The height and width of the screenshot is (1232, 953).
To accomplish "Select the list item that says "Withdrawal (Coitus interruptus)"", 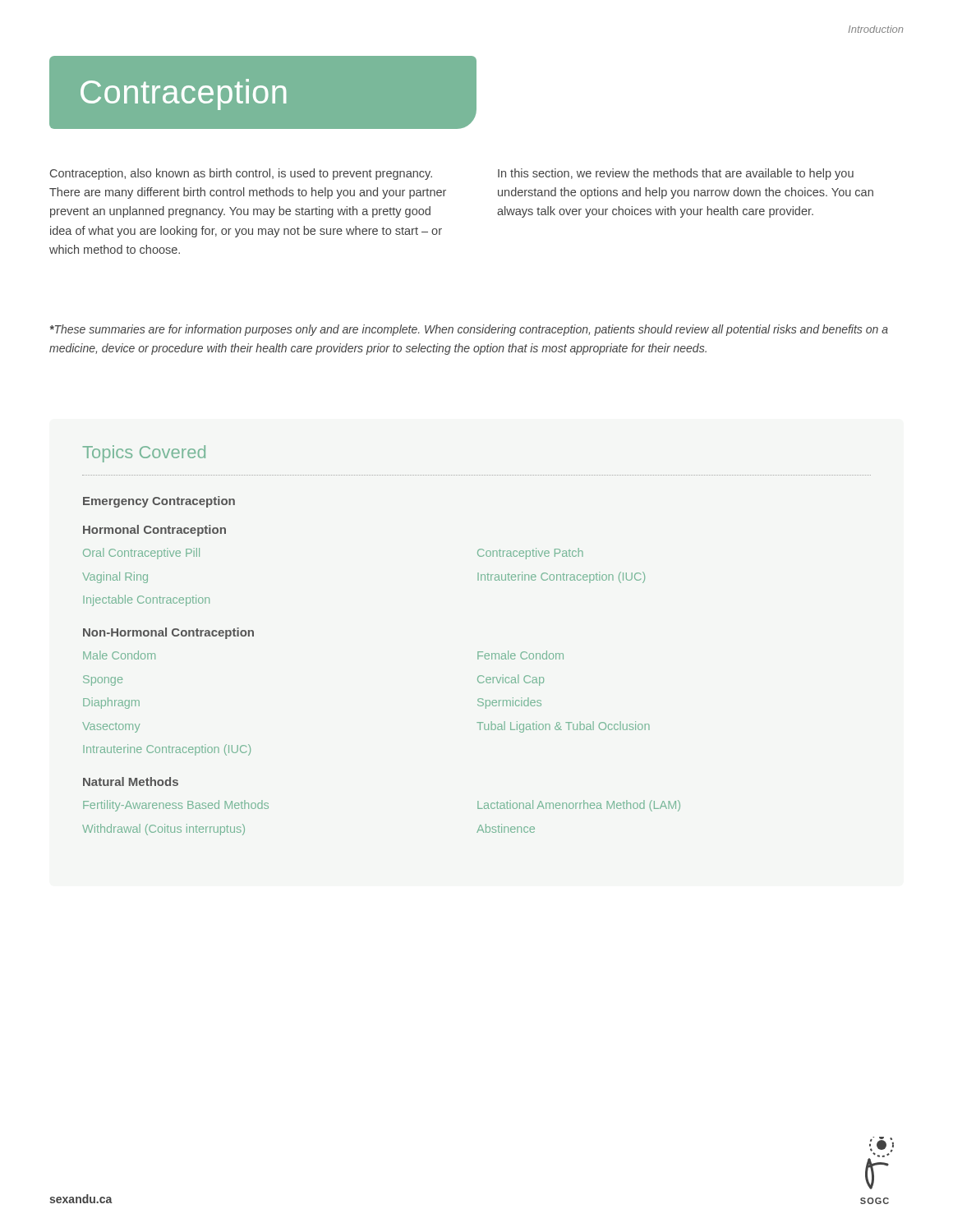I will (164, 829).
